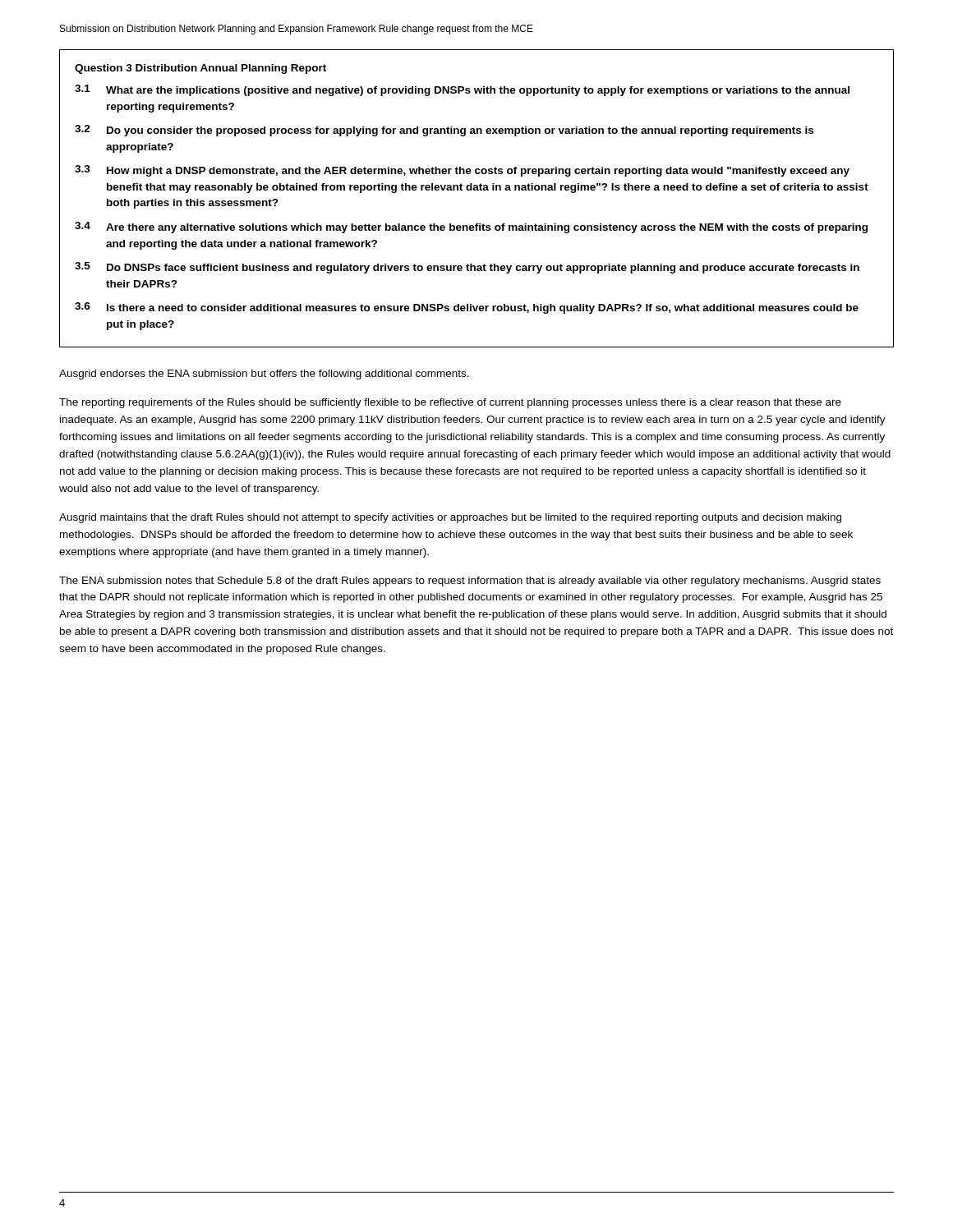Where is the passage that starts "The reporting requirements of"?
This screenshot has height=1232, width=953.
[x=475, y=445]
